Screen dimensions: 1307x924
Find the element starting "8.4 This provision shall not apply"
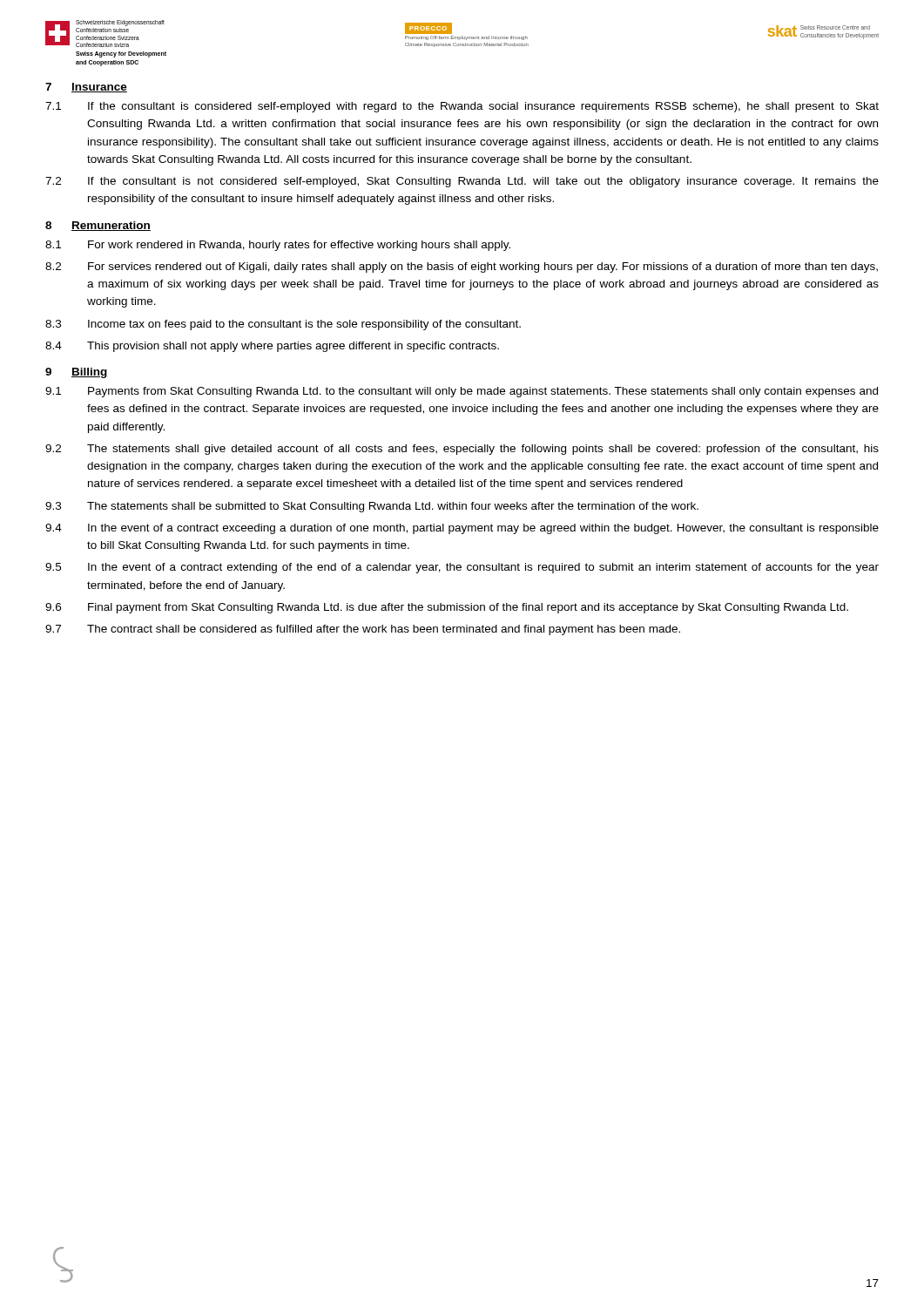[462, 346]
